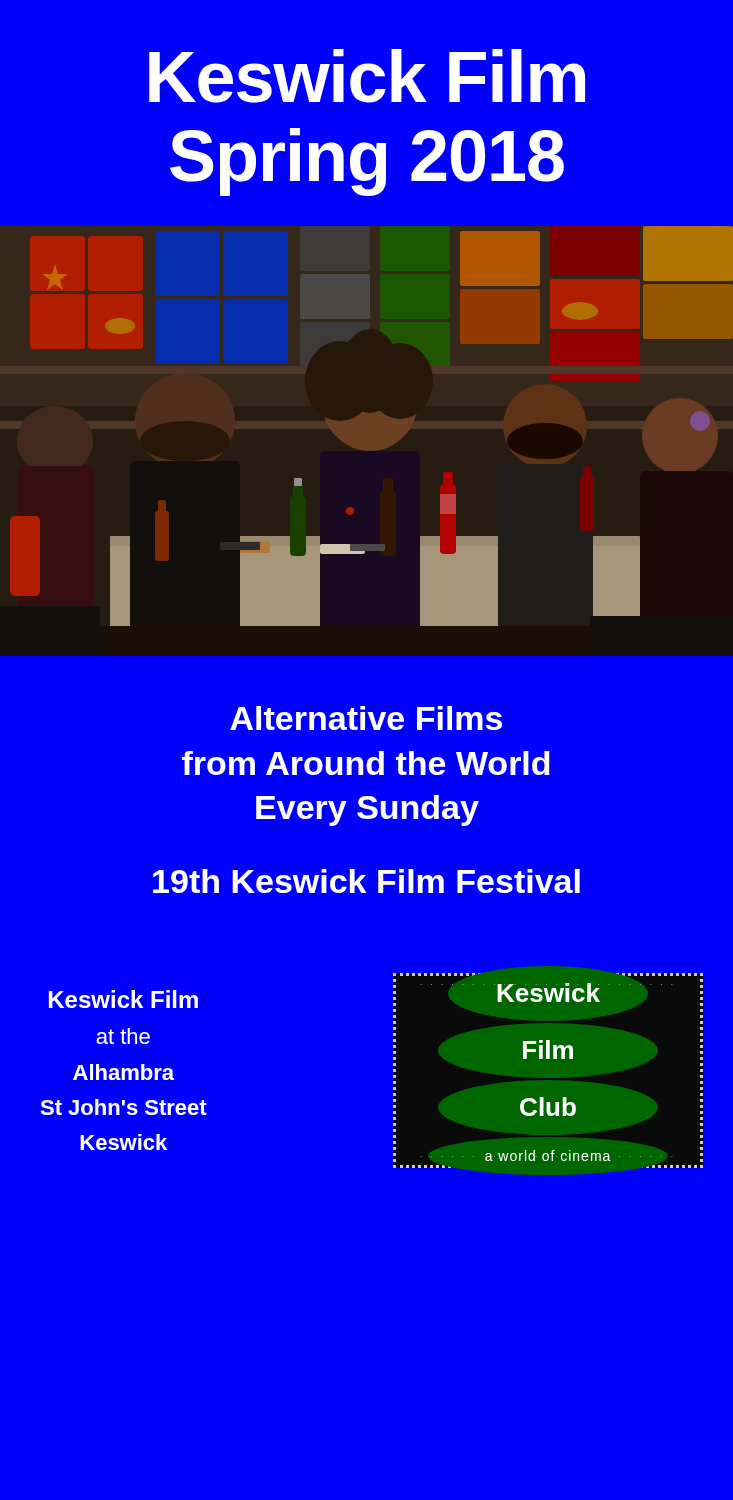Select the logo

pos(548,1071)
